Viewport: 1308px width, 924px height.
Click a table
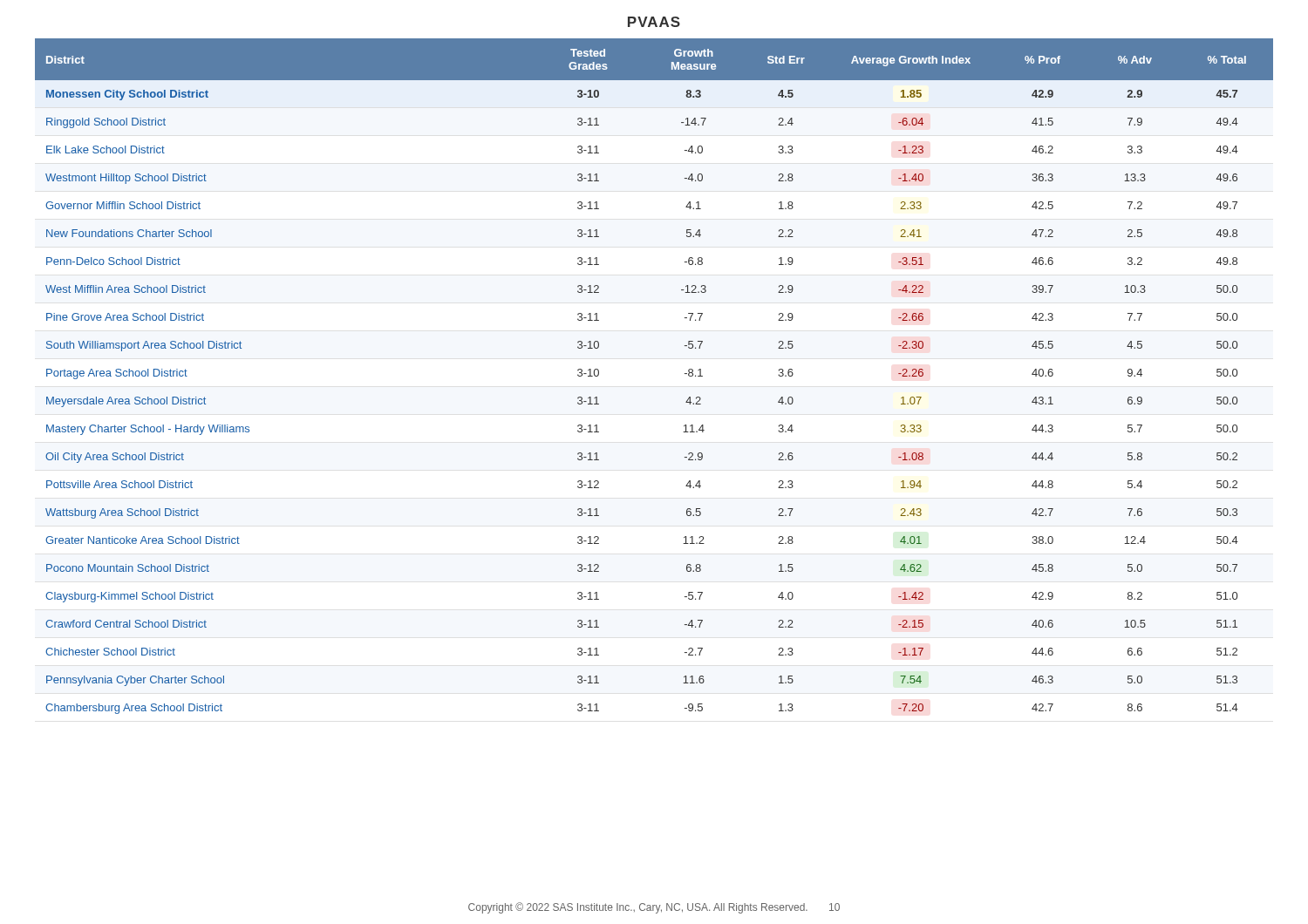coord(654,380)
